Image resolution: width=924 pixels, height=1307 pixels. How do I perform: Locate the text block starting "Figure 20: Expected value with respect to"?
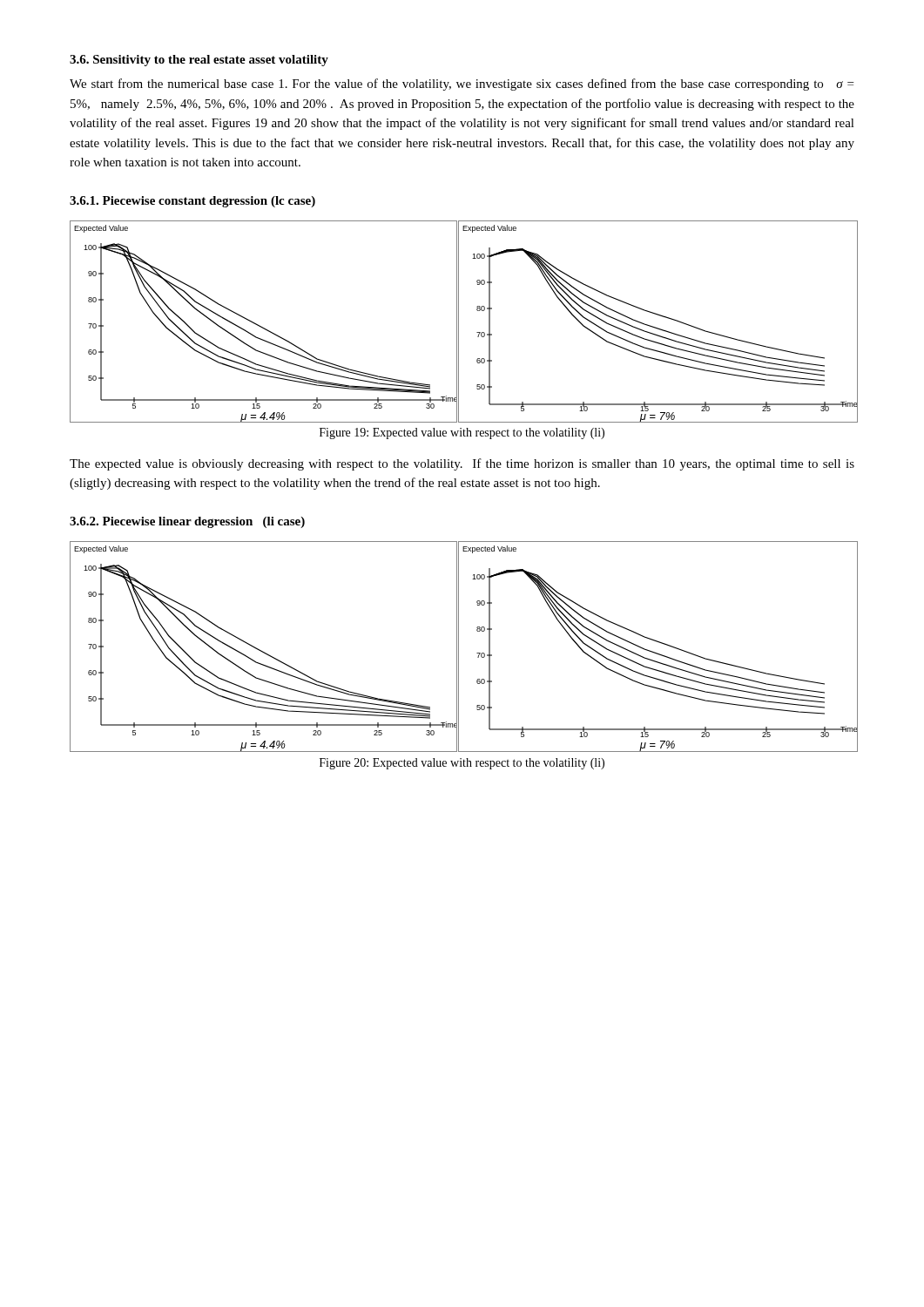(462, 762)
